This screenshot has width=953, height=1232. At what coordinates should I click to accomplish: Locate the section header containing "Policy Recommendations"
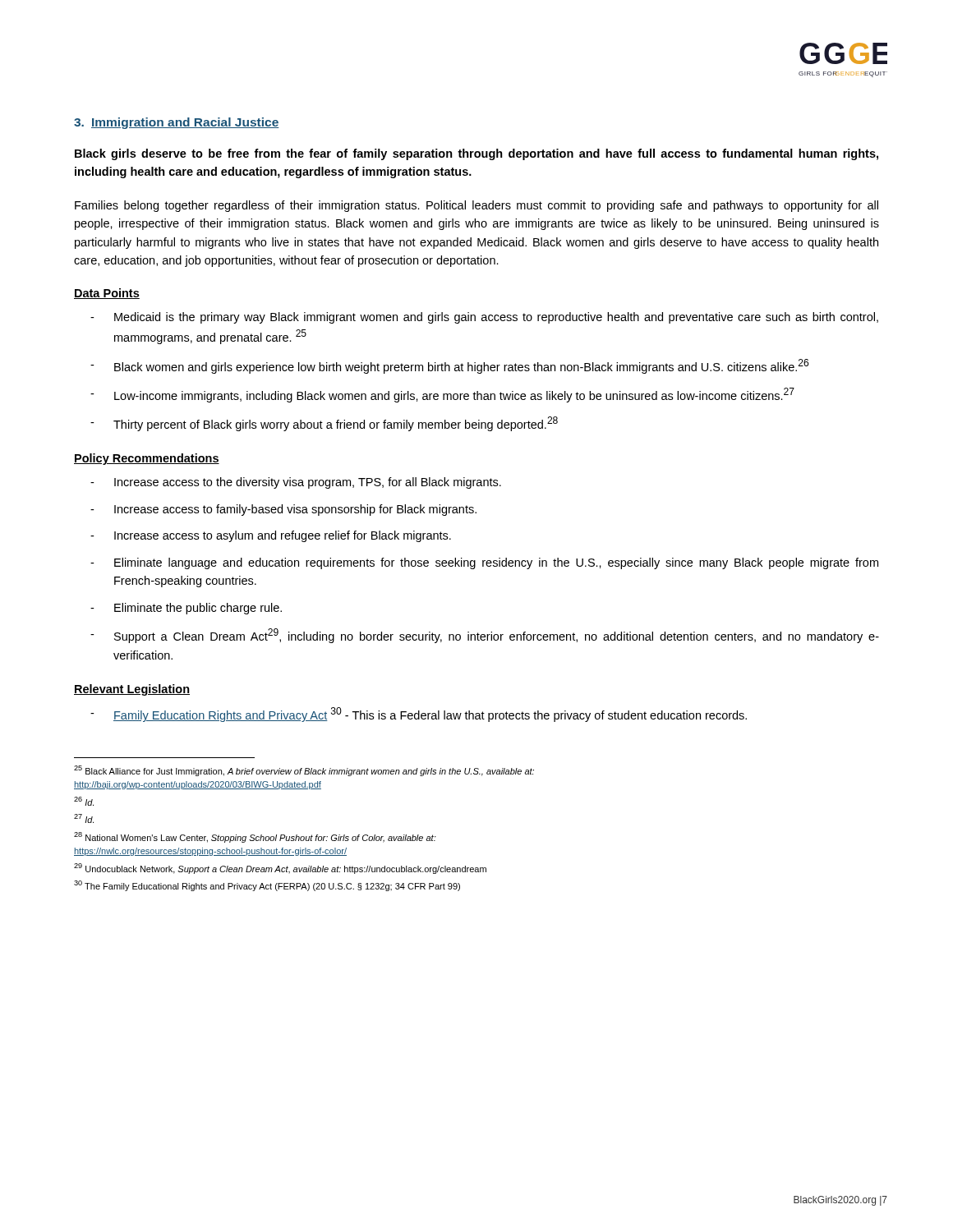click(x=146, y=459)
